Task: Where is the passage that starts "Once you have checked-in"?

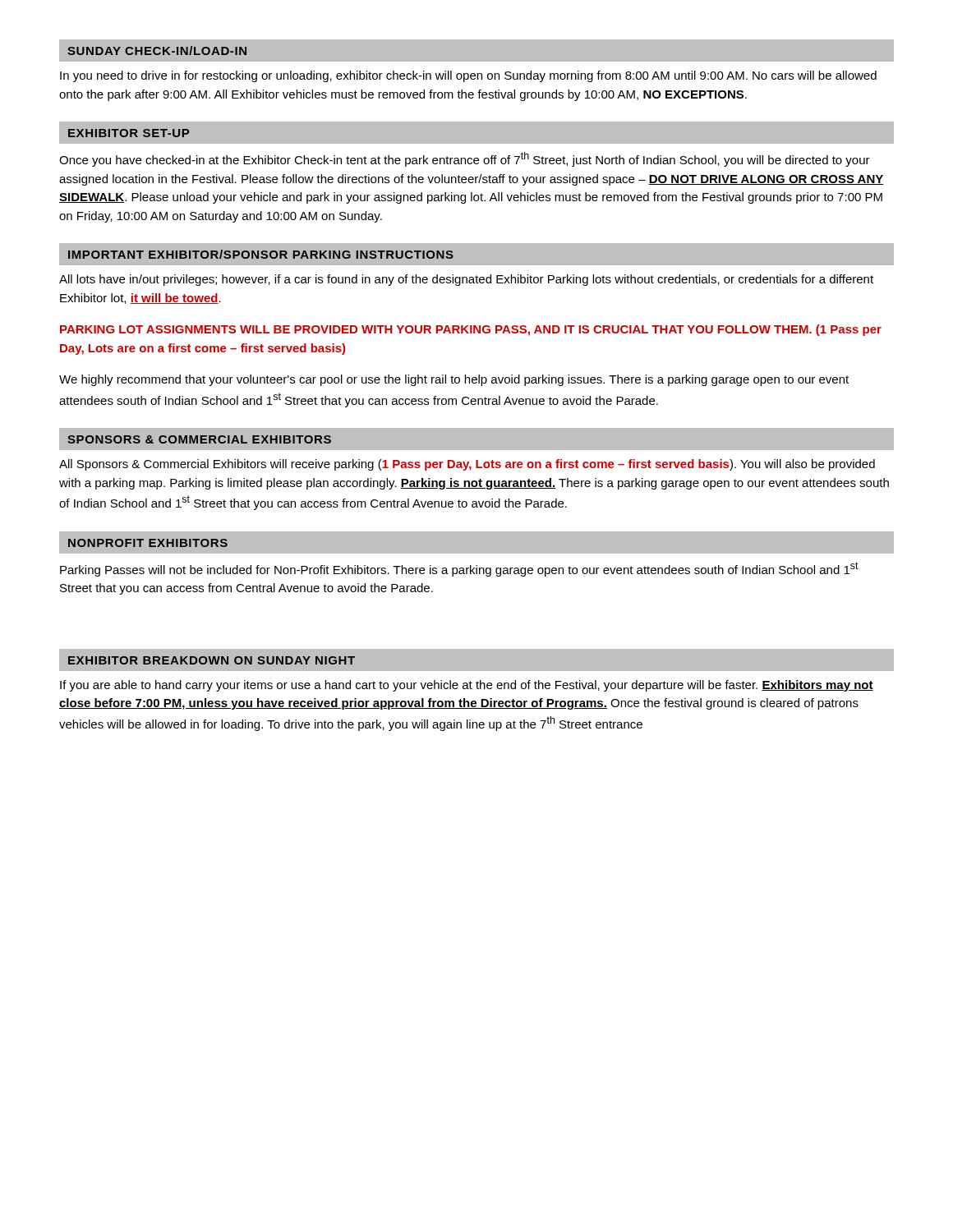Action: (471, 186)
